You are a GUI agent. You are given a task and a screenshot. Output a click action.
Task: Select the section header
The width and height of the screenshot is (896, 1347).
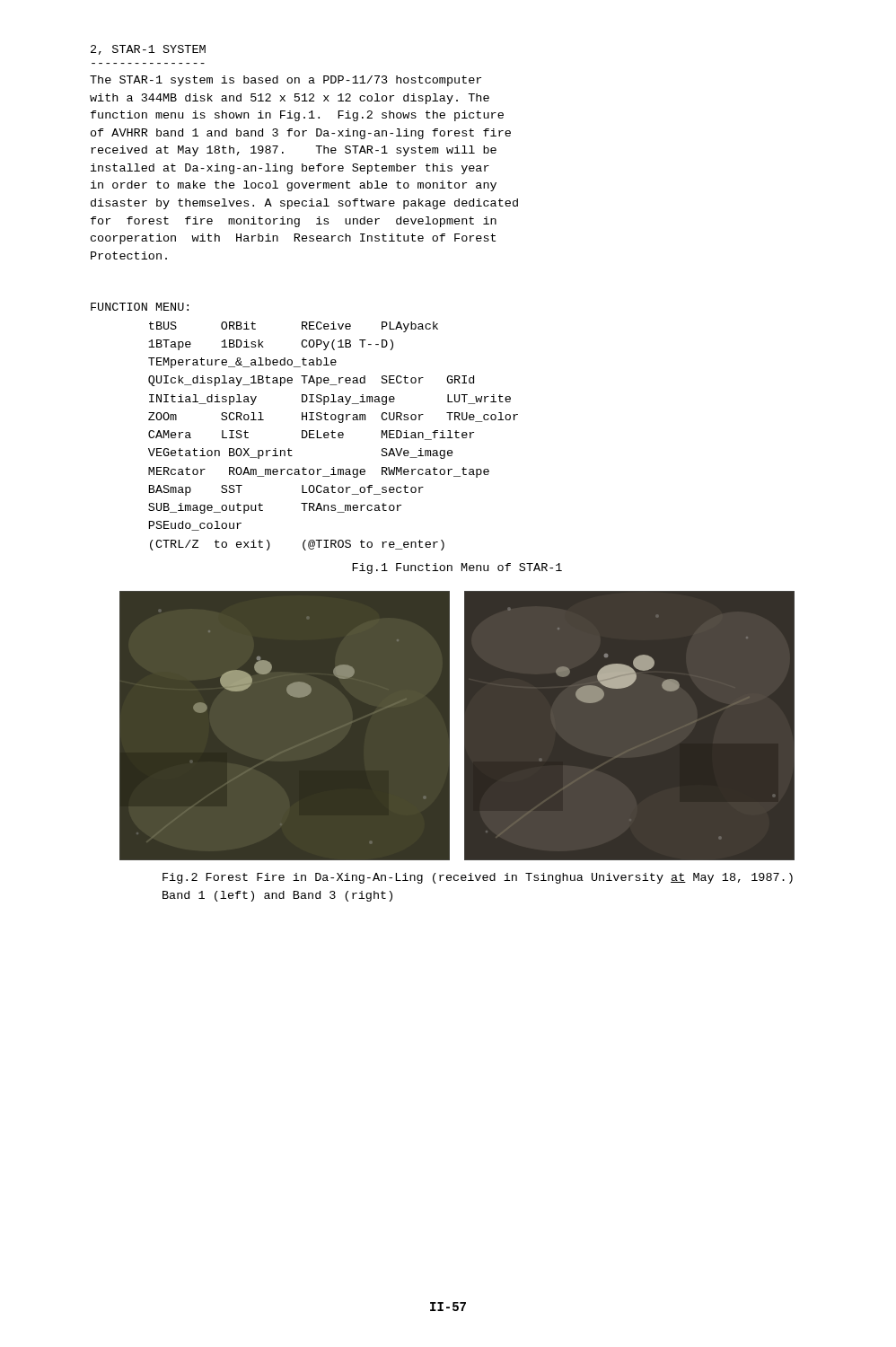click(x=148, y=57)
